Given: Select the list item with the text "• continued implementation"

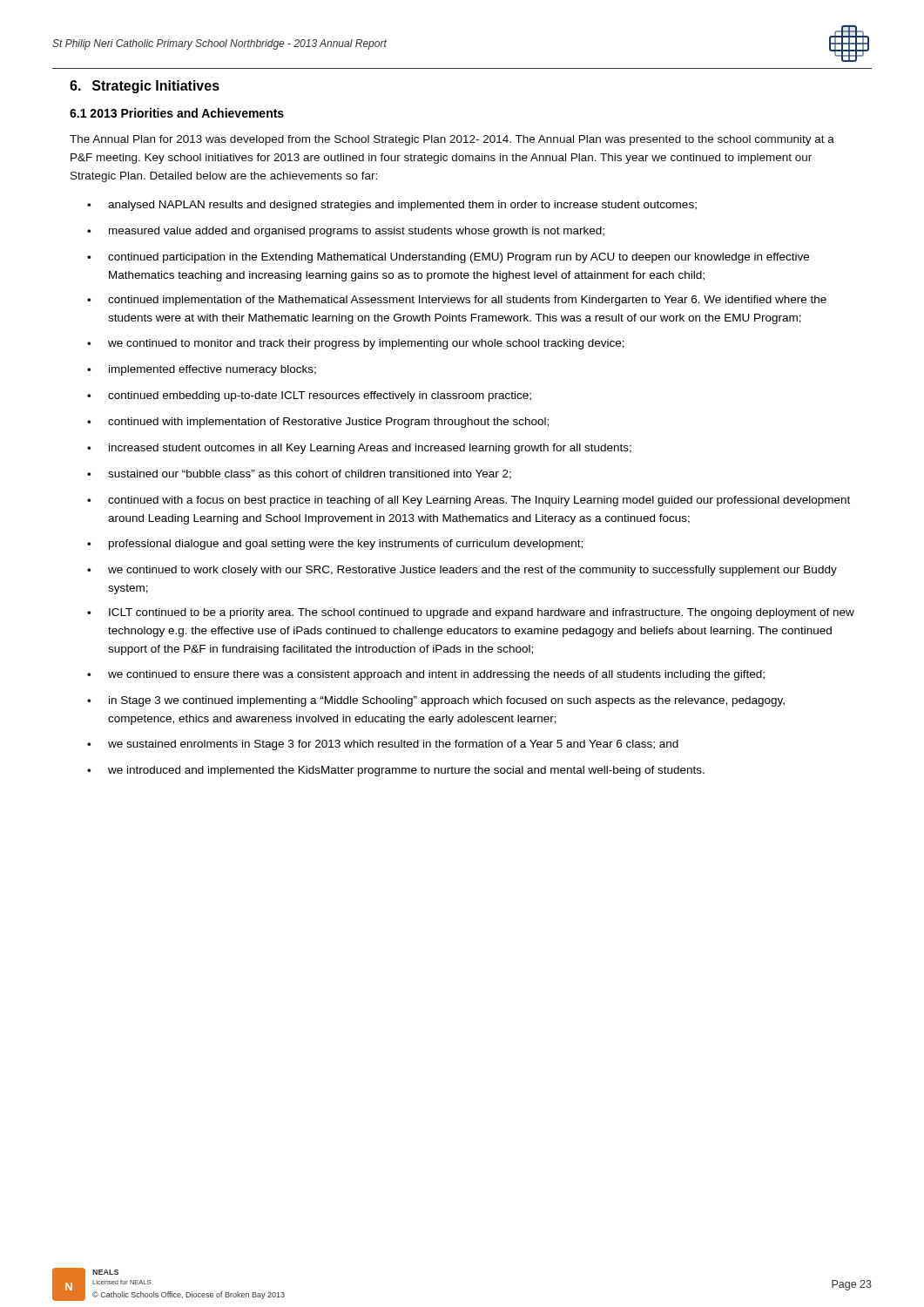Looking at the screenshot, I should (x=471, y=310).
